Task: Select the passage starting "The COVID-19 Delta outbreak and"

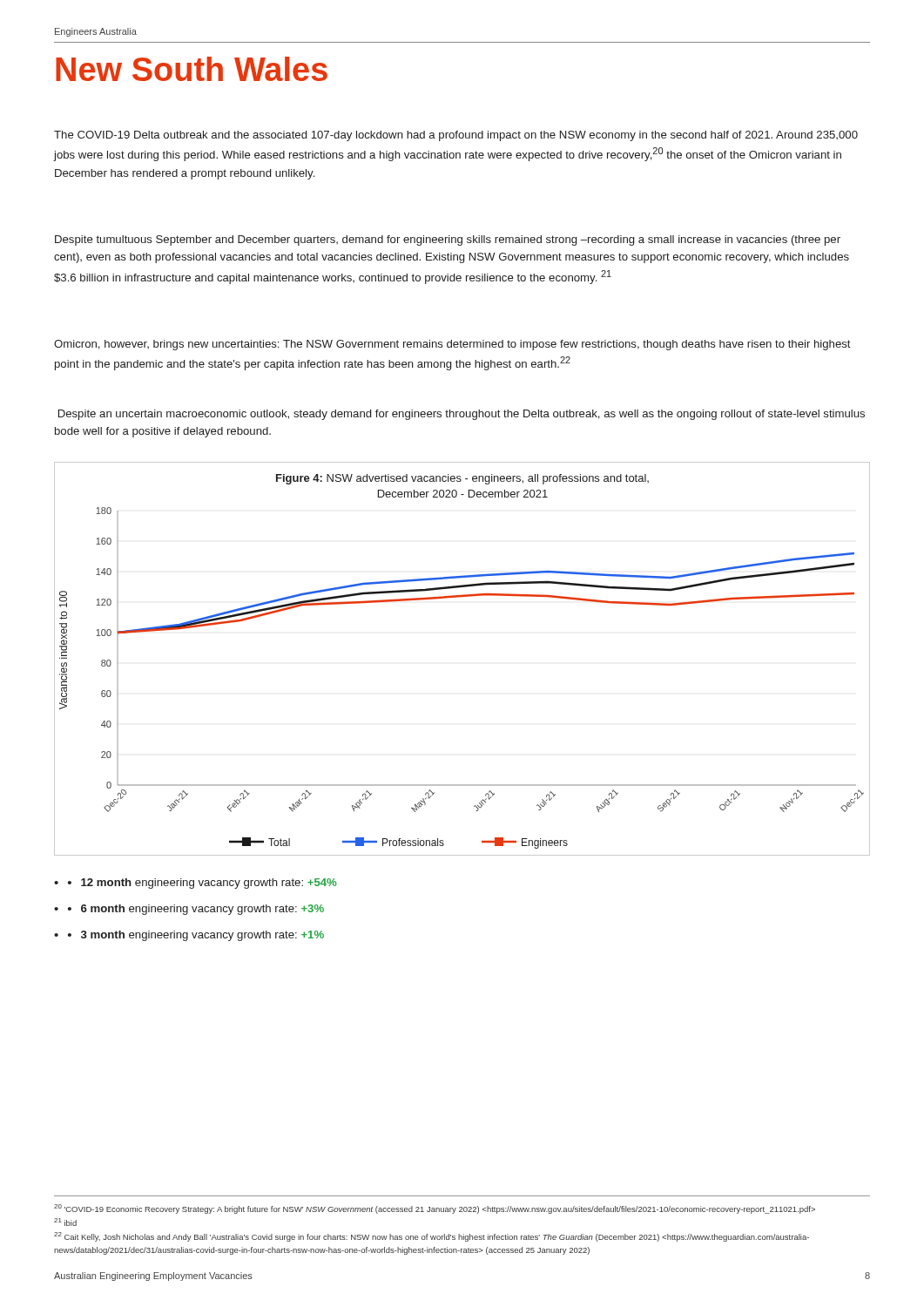Action: point(456,154)
